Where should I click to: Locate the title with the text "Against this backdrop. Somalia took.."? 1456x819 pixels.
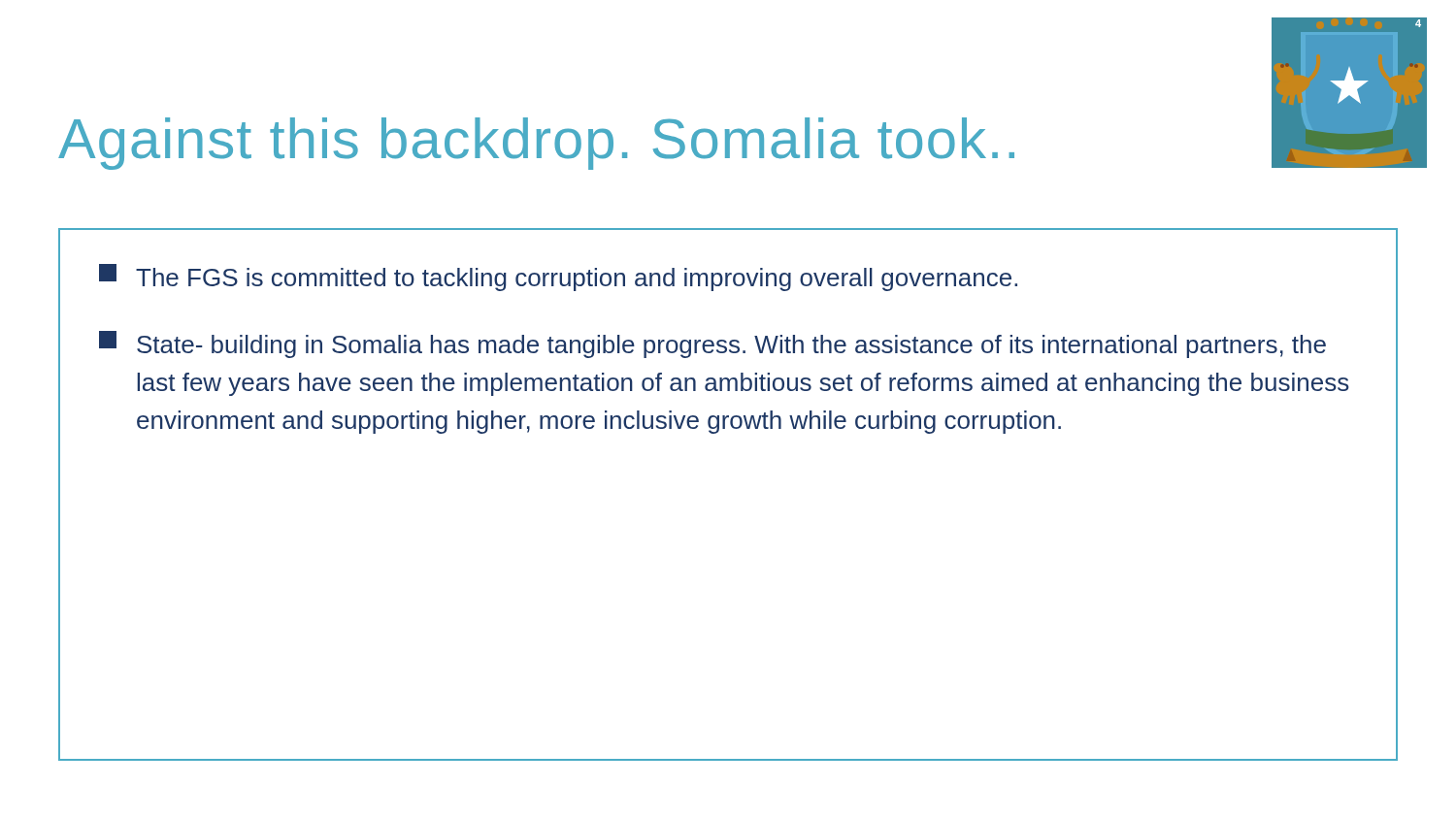click(x=650, y=139)
